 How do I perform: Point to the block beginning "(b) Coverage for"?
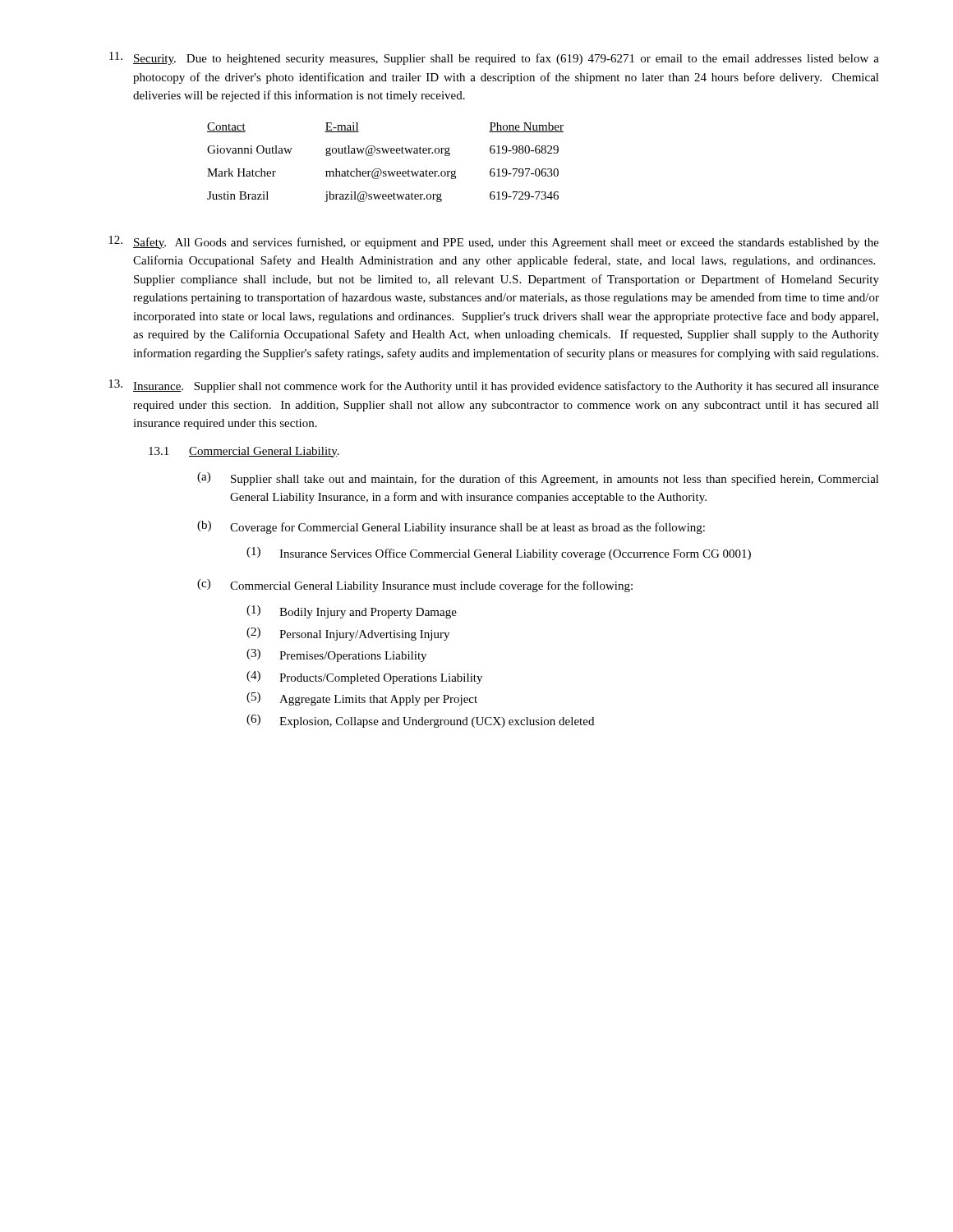click(538, 527)
